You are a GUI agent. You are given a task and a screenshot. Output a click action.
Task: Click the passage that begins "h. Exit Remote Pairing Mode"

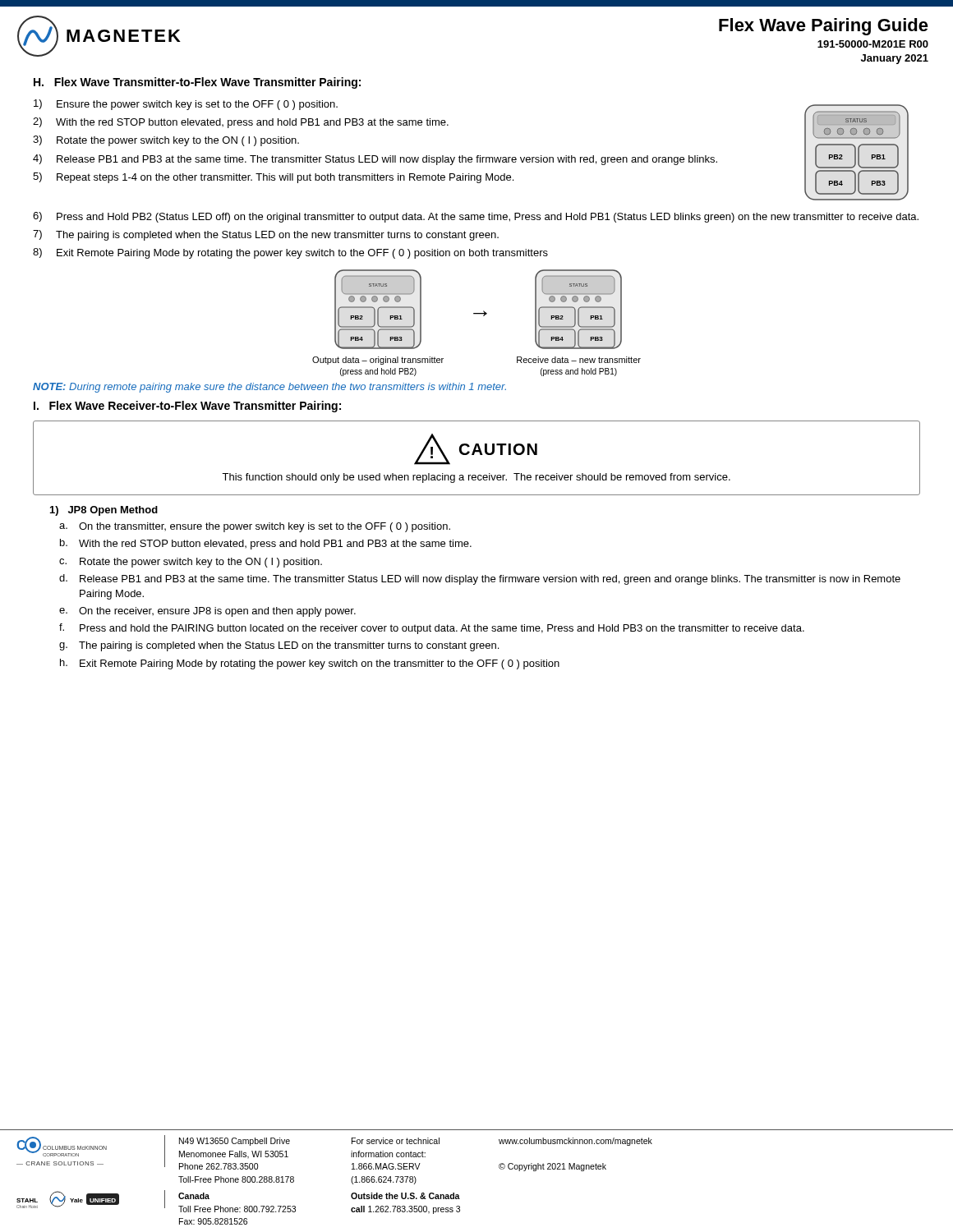coord(490,663)
